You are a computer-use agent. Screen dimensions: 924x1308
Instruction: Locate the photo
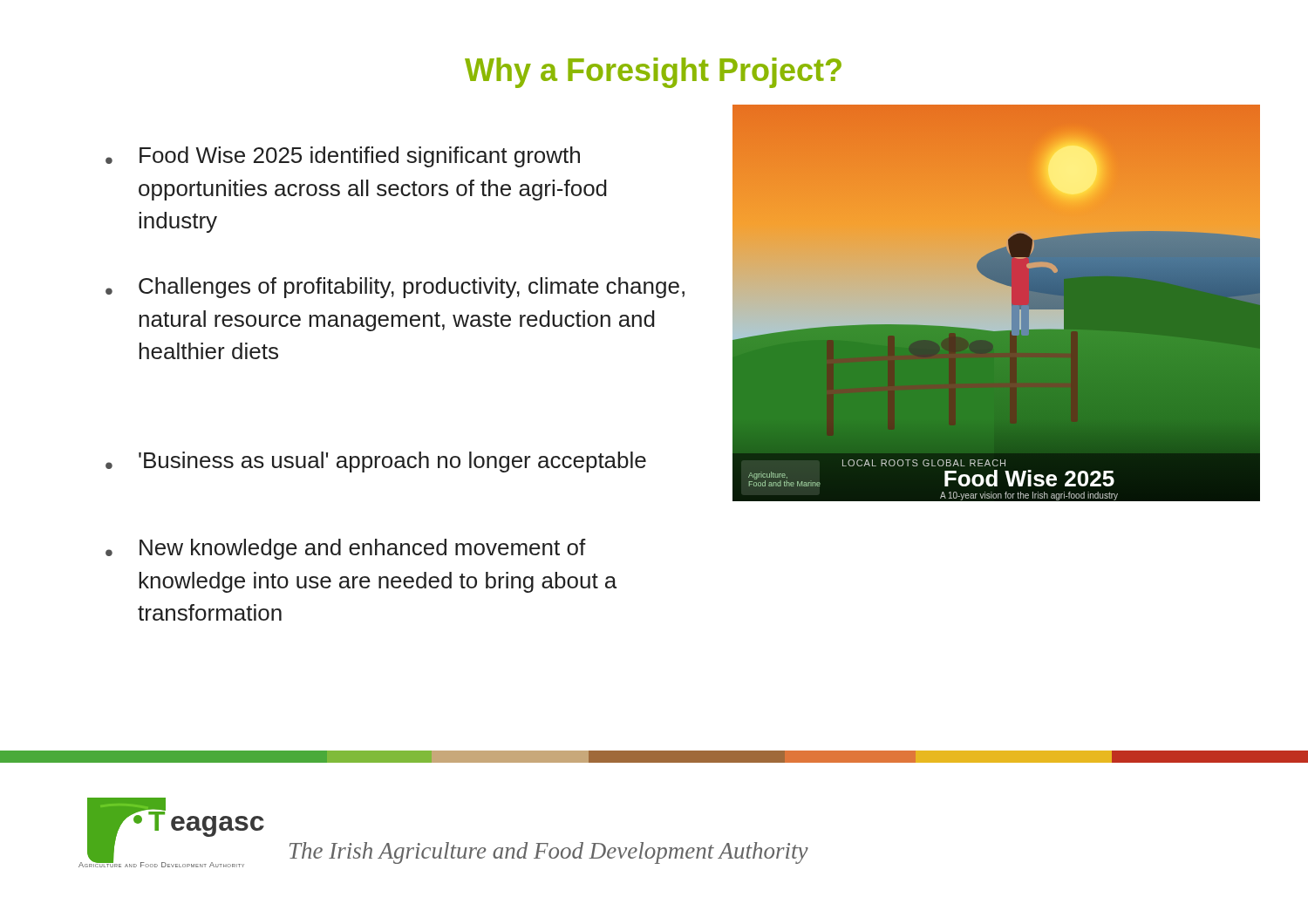click(x=996, y=303)
